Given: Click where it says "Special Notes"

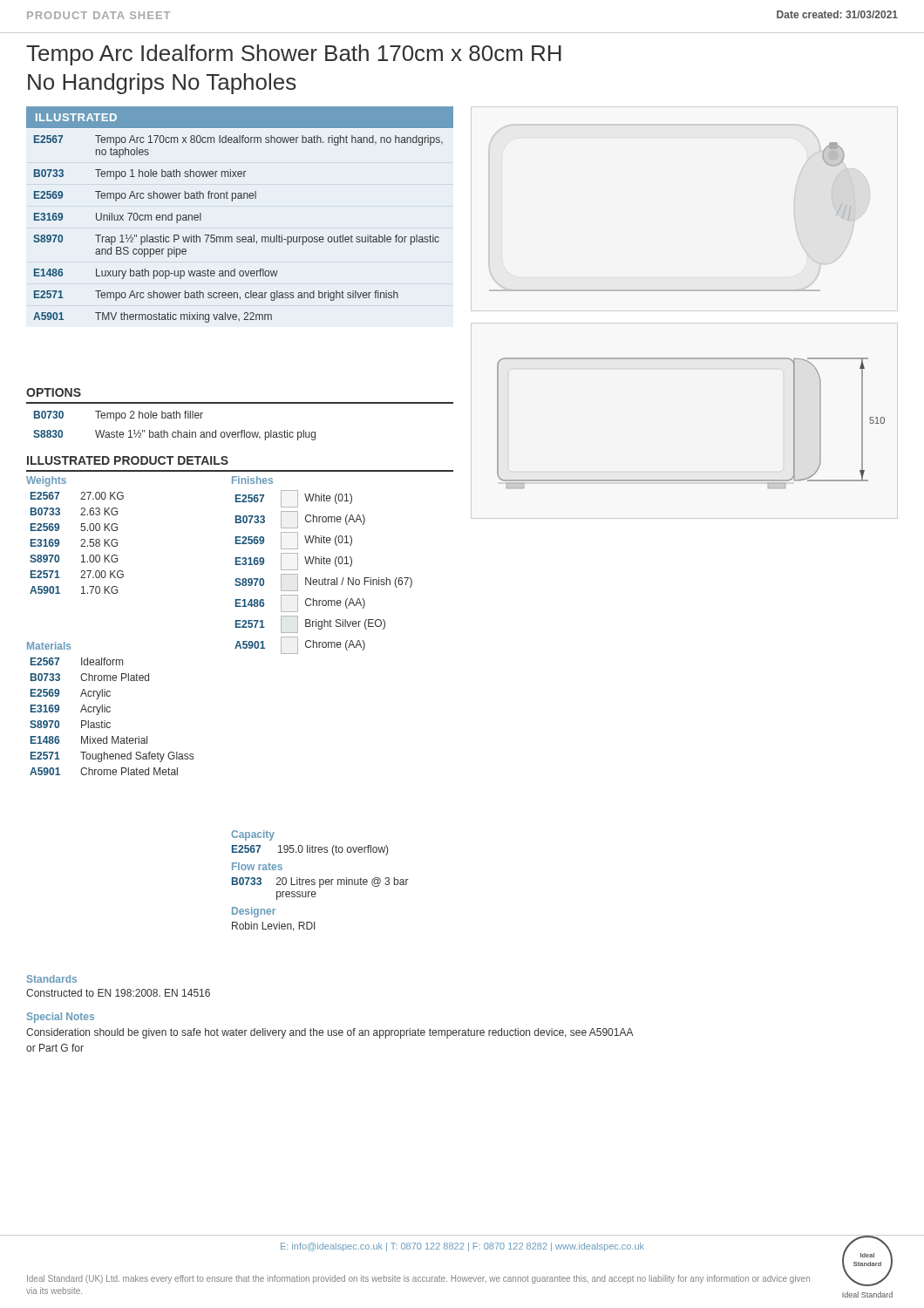Looking at the screenshot, I should point(60,1017).
